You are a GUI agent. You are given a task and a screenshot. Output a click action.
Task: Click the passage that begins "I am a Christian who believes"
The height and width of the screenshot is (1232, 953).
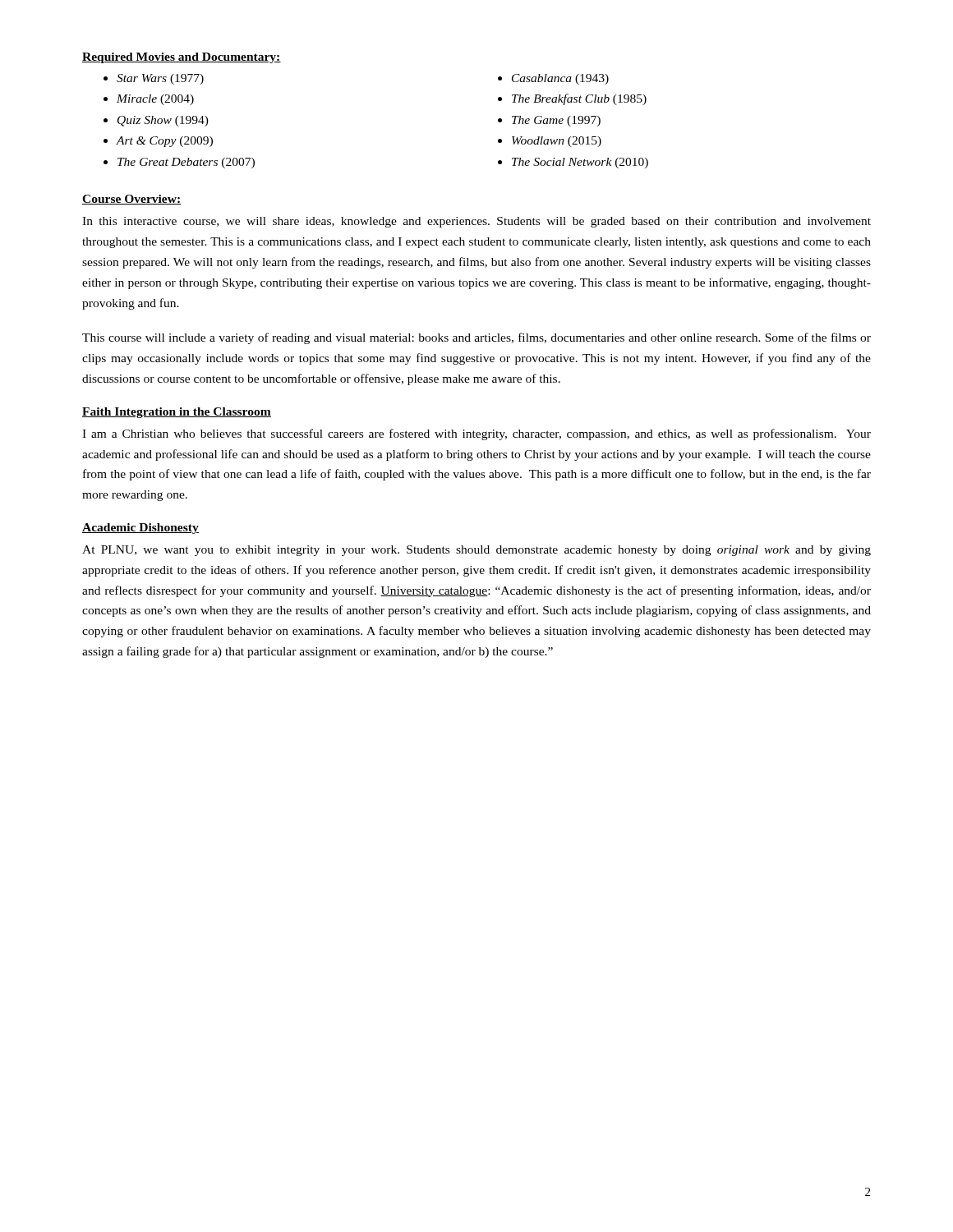point(476,464)
